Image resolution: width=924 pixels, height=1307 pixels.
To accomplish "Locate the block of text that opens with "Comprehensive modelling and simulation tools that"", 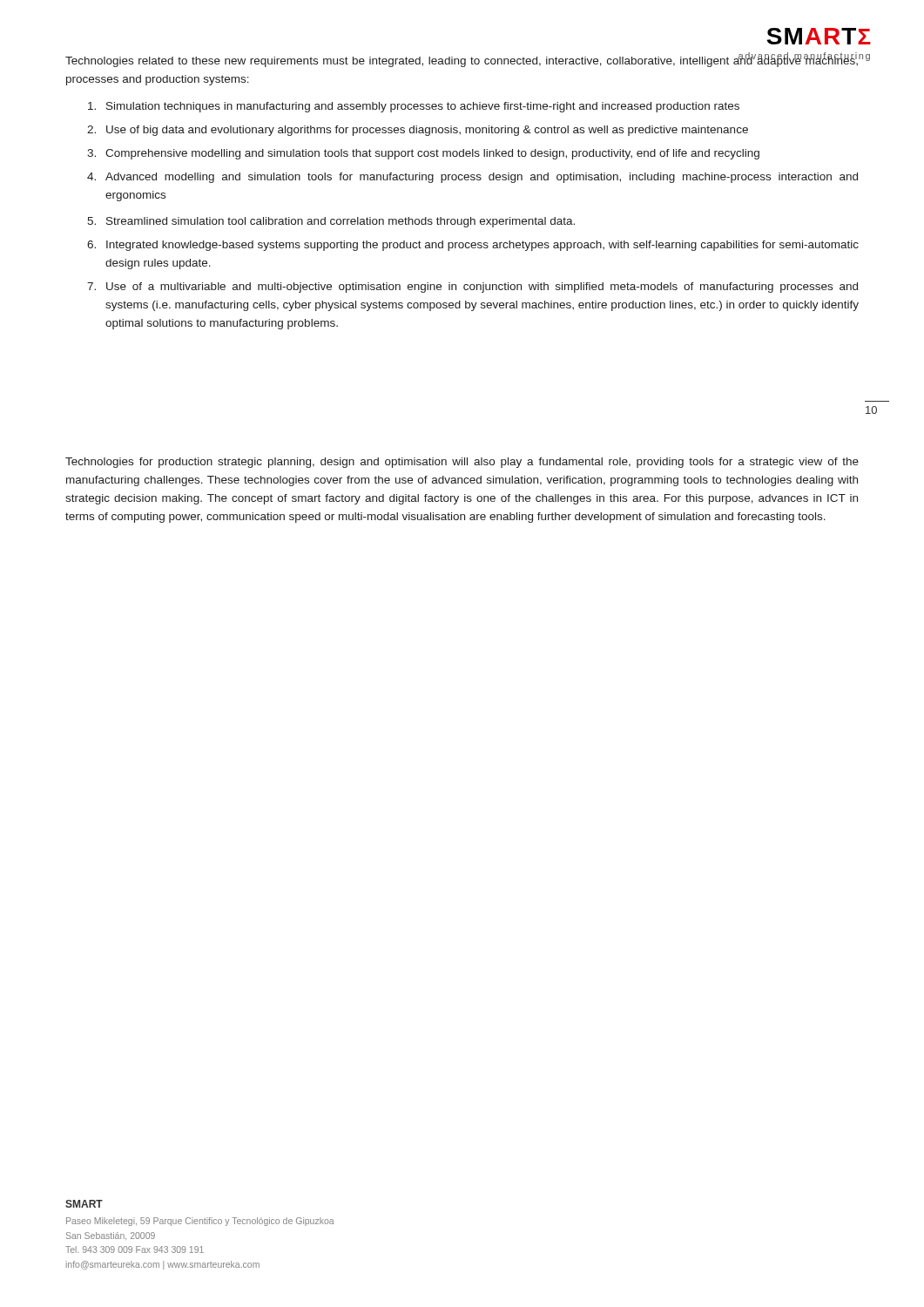I will pos(433,153).
